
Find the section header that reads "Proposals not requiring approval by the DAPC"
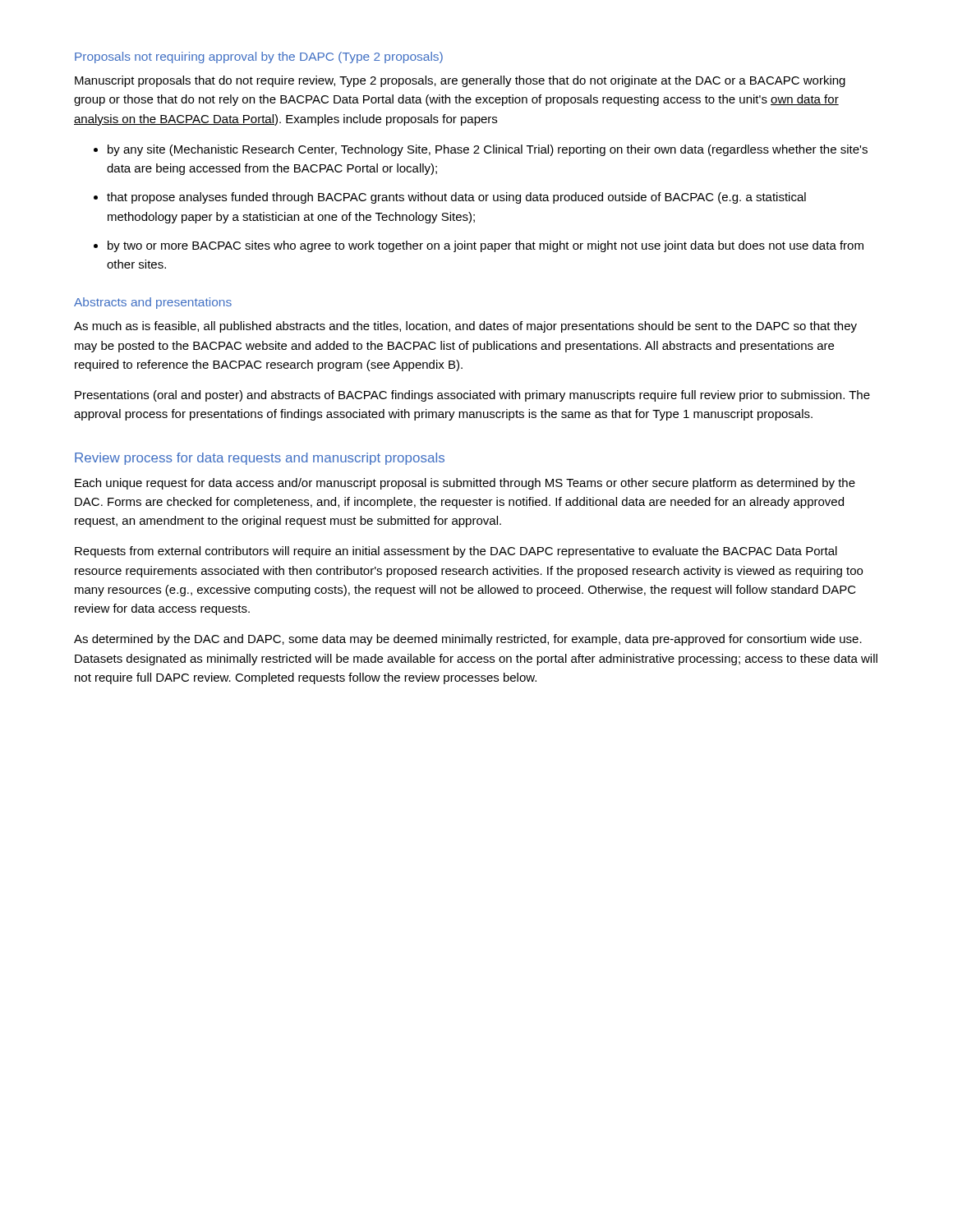point(259,56)
